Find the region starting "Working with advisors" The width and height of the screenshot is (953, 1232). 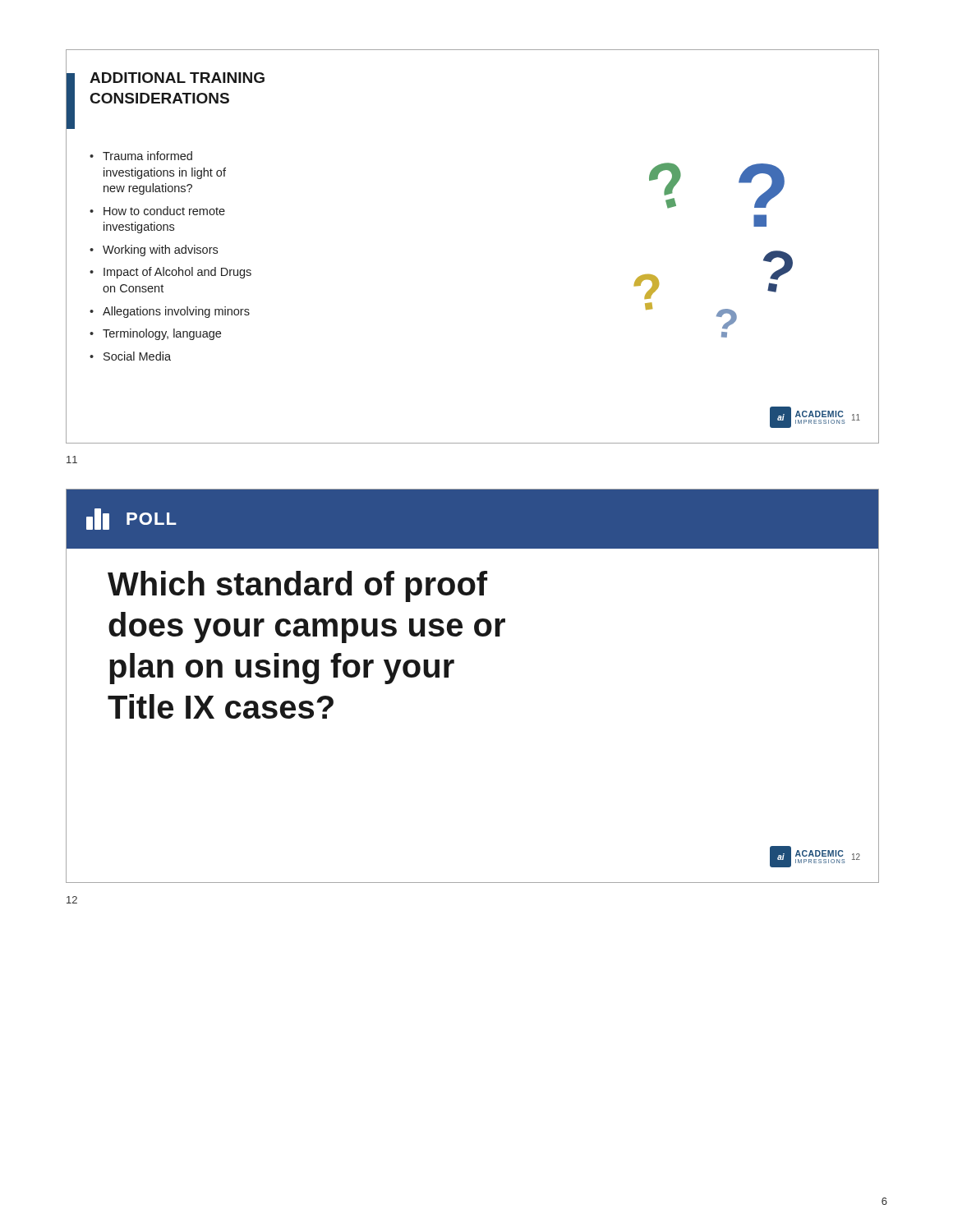[x=161, y=250]
